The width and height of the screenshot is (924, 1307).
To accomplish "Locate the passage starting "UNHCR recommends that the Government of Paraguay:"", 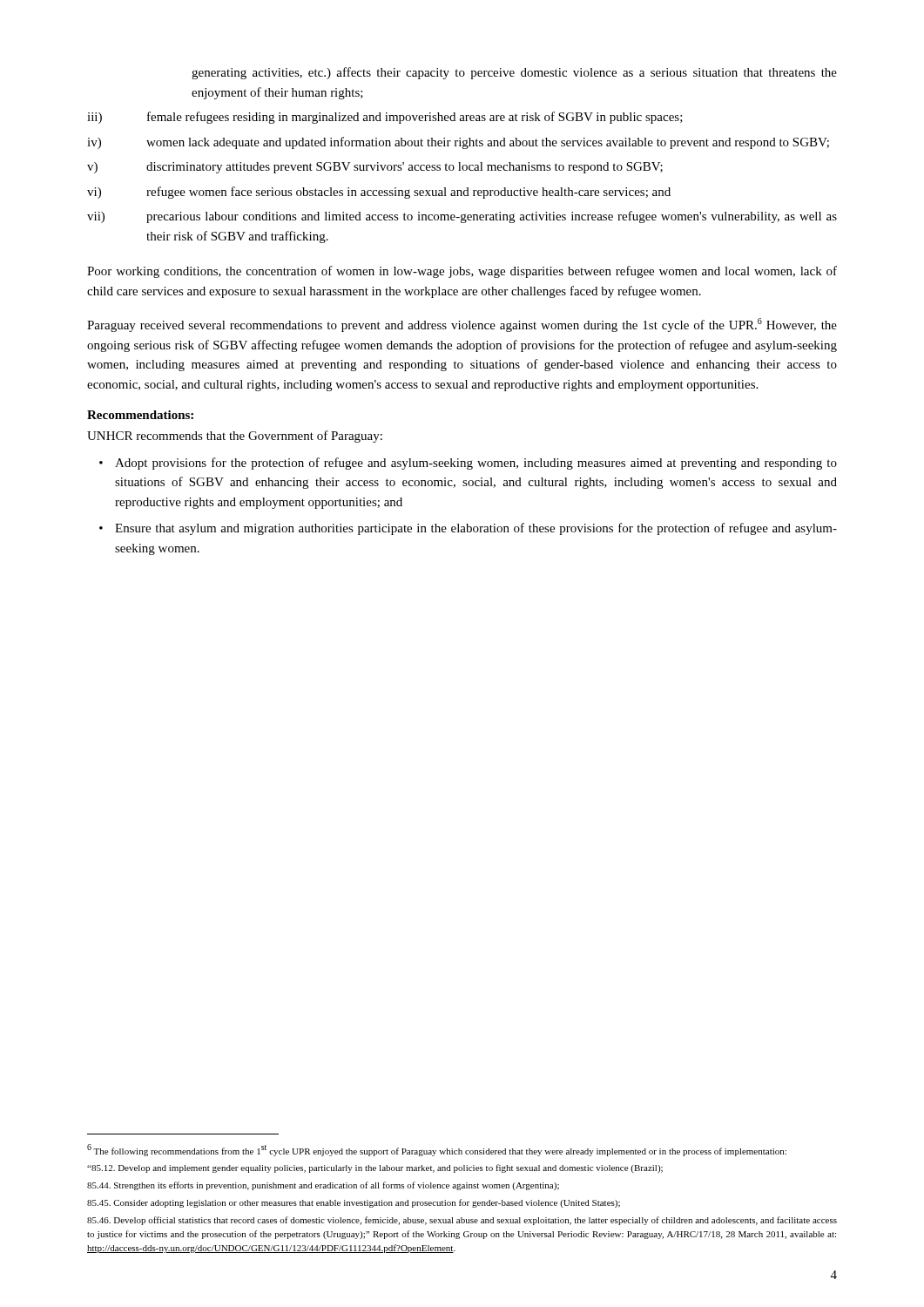I will pyautogui.click(x=235, y=436).
